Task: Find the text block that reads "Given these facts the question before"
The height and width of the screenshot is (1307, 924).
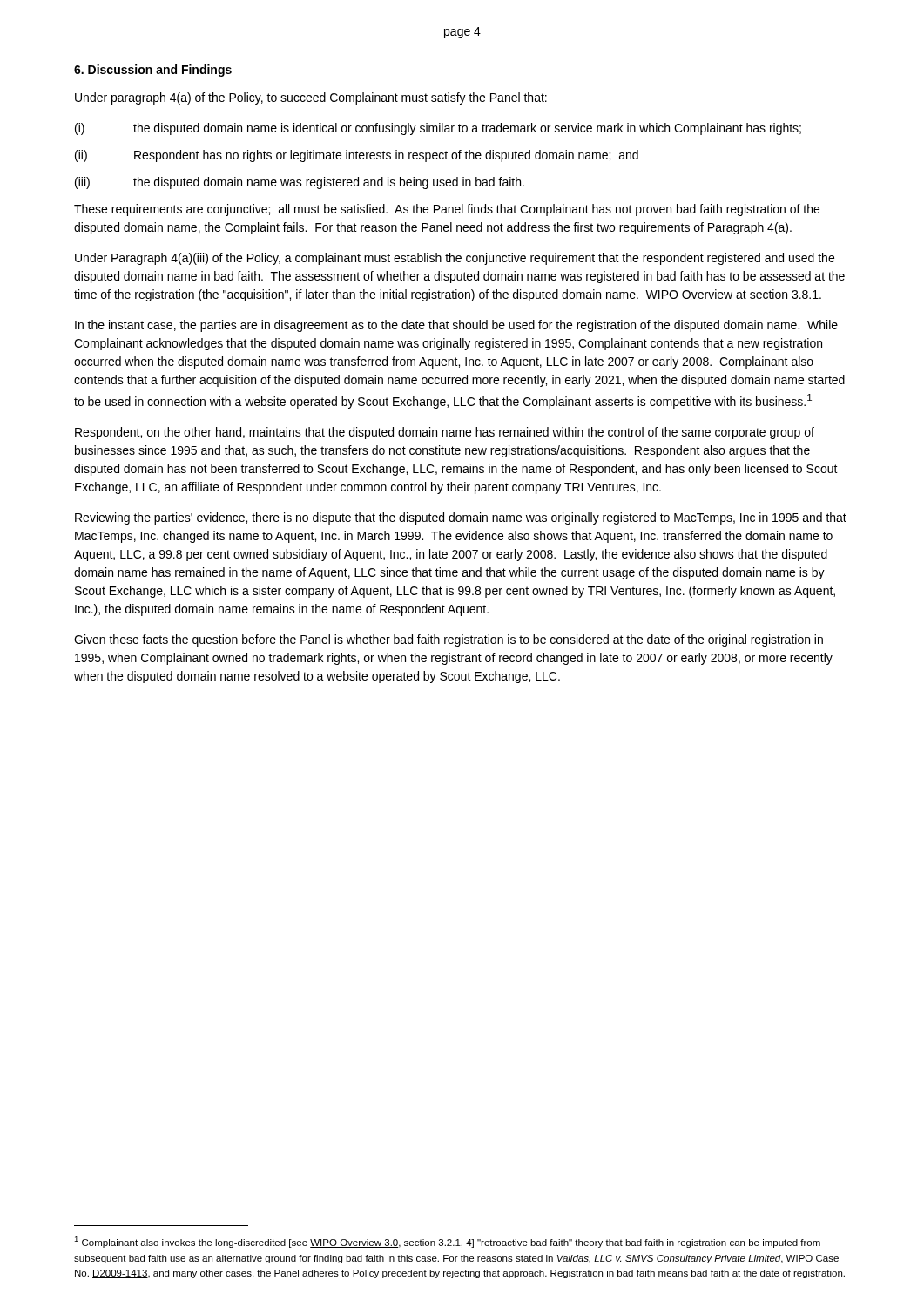Action: pyautogui.click(x=453, y=658)
